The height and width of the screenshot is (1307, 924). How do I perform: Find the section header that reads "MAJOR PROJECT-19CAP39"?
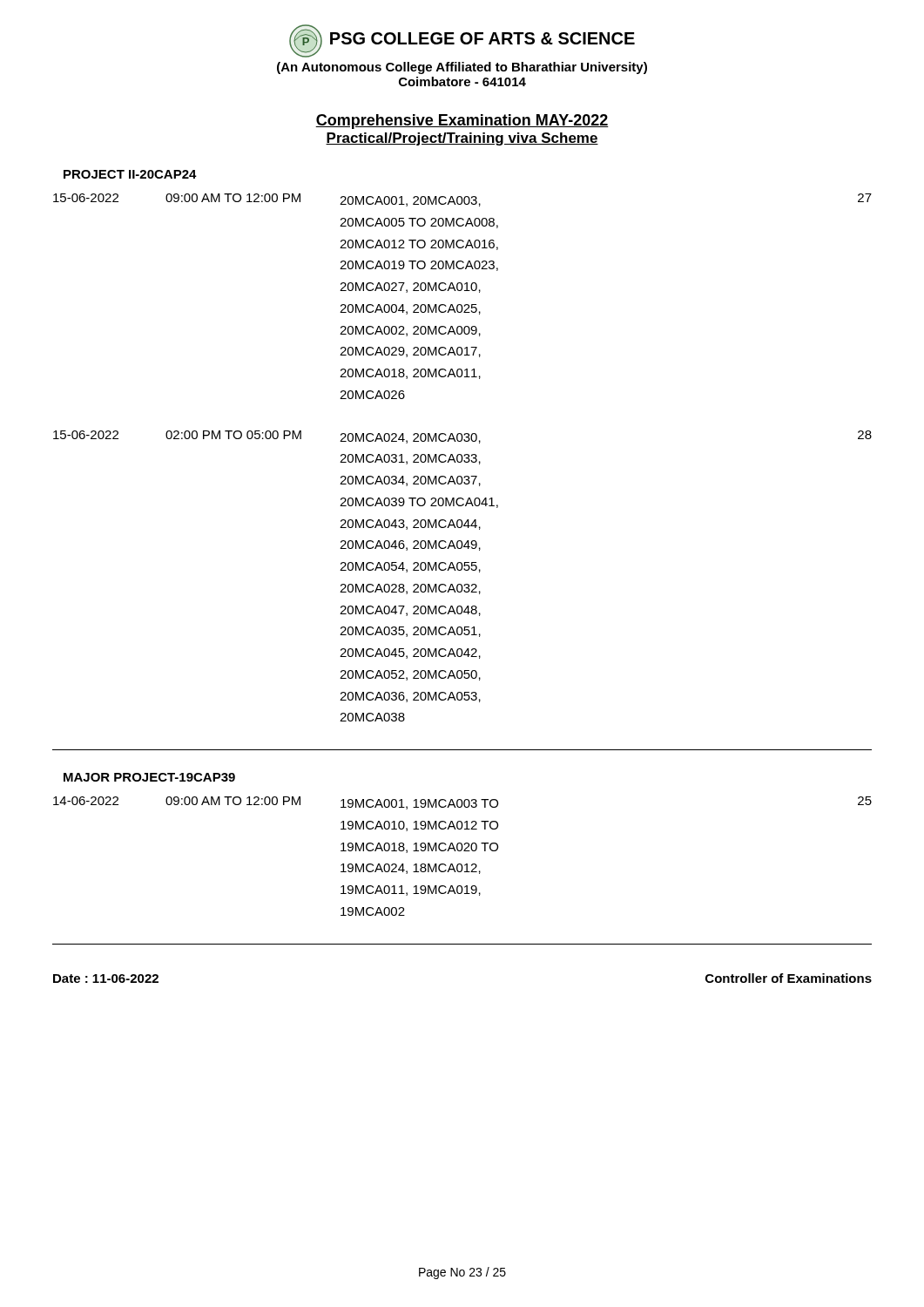click(149, 777)
